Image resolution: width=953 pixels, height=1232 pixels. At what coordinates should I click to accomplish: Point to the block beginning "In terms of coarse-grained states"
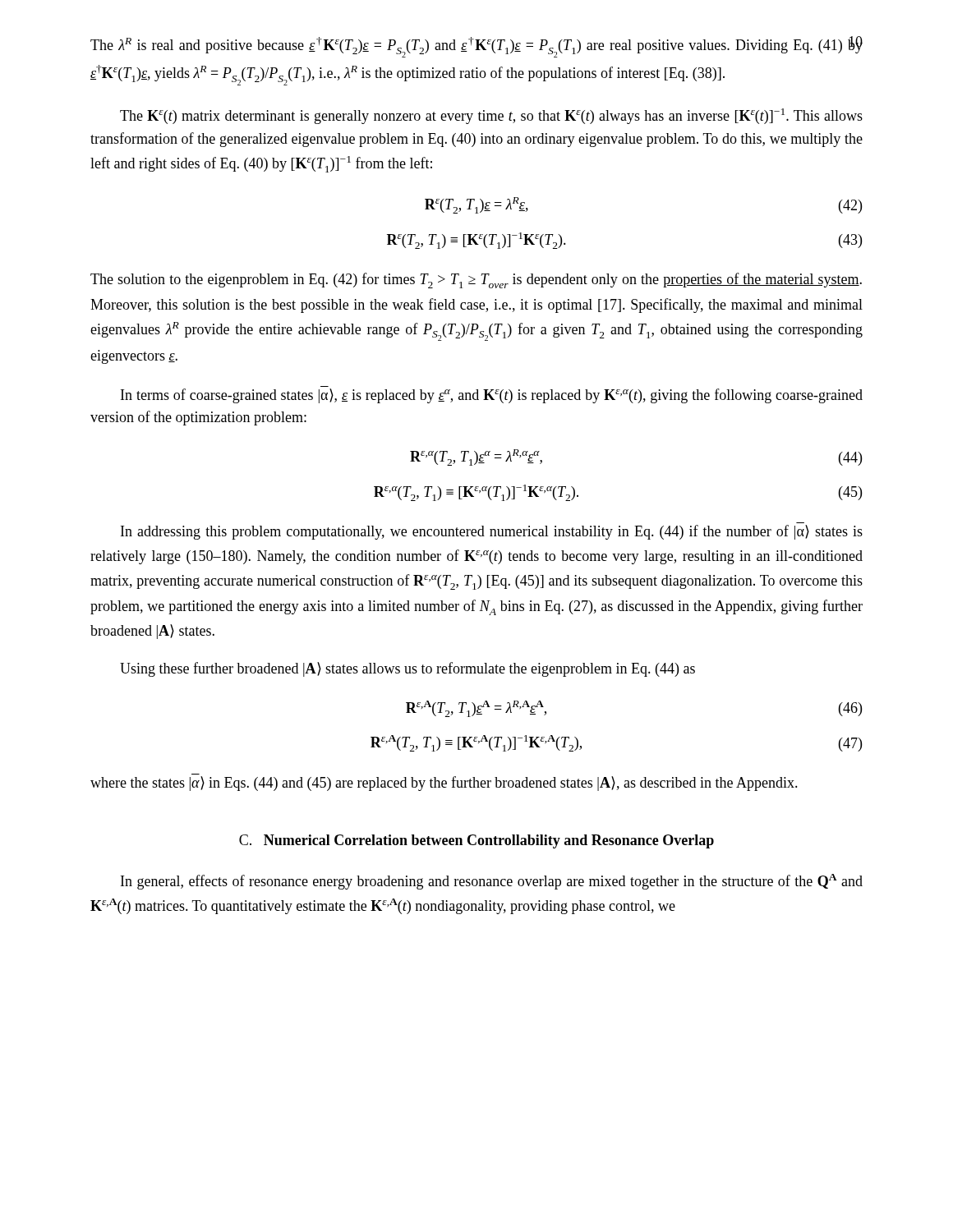tap(476, 405)
